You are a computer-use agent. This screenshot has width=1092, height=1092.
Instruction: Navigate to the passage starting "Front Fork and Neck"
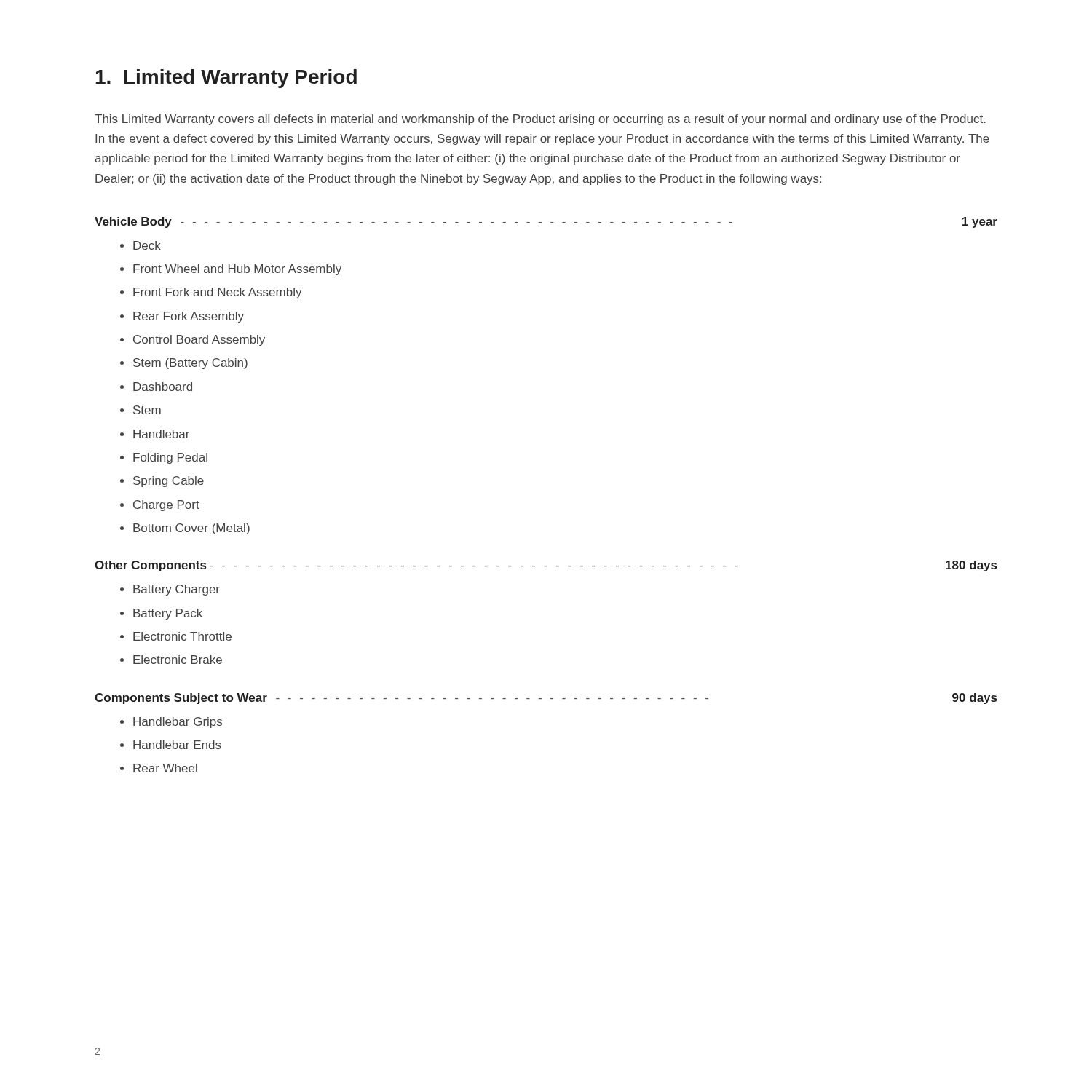211,293
